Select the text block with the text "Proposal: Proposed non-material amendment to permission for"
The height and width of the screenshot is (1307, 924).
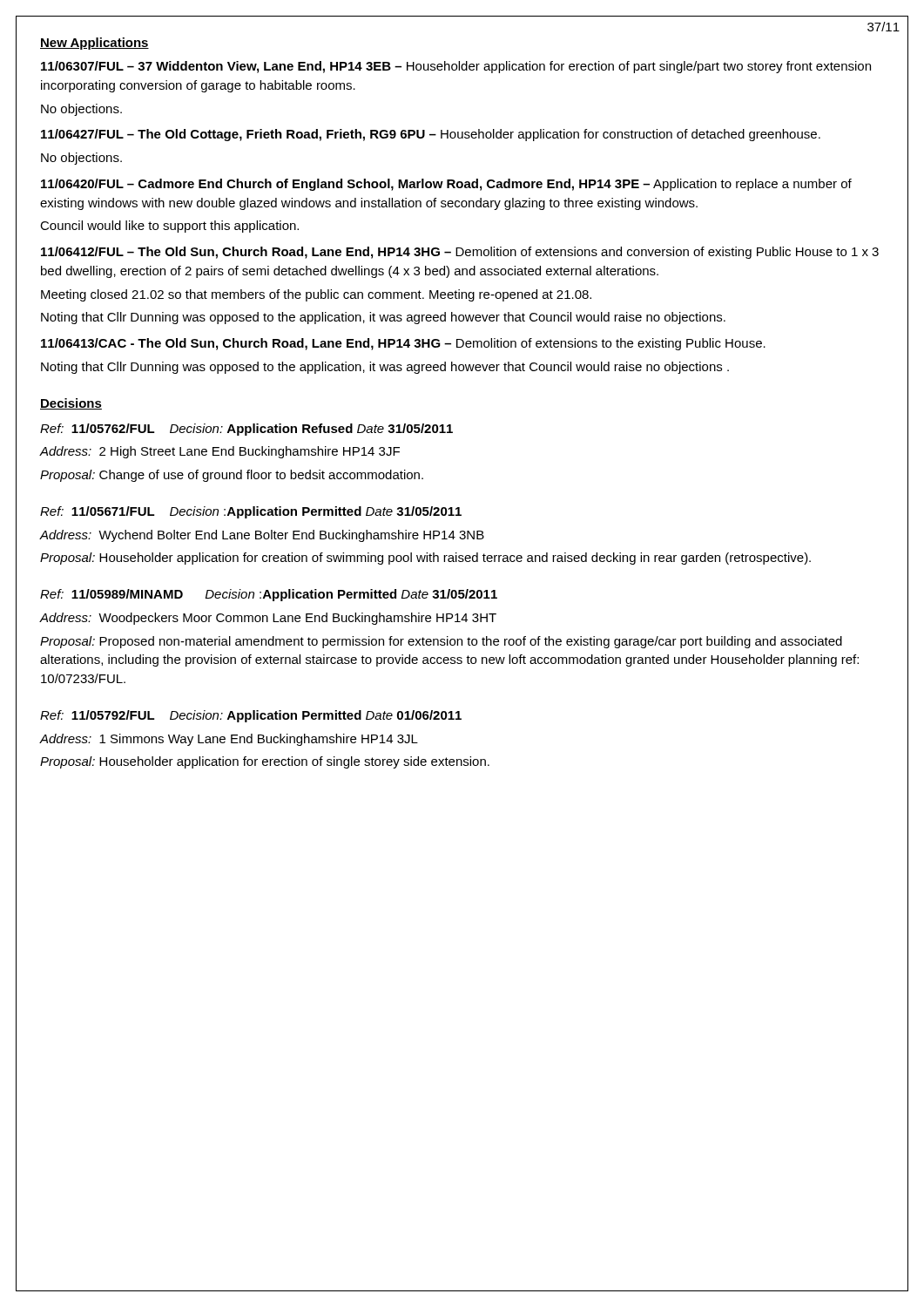coord(450,659)
